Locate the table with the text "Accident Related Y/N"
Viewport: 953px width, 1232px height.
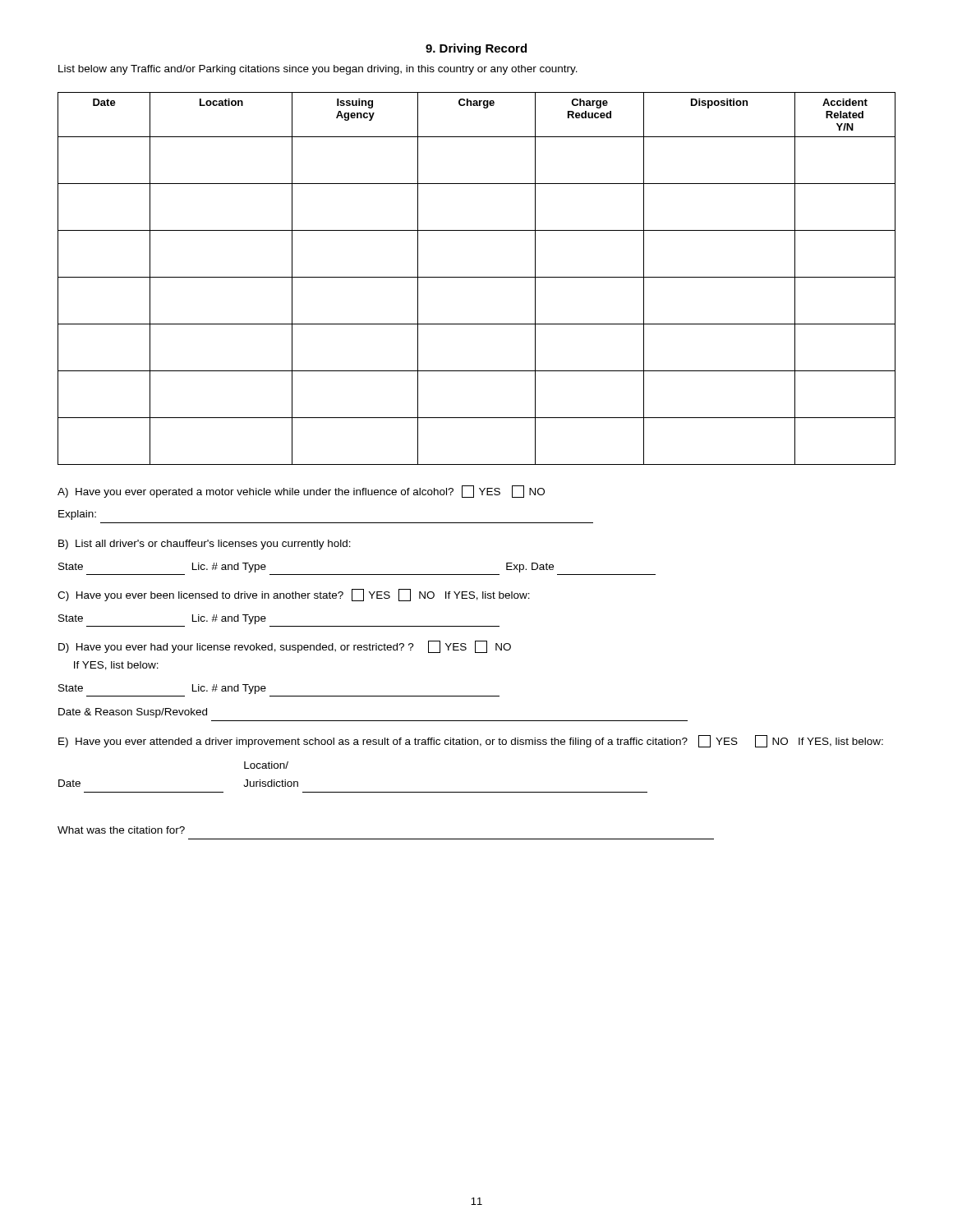click(x=476, y=278)
